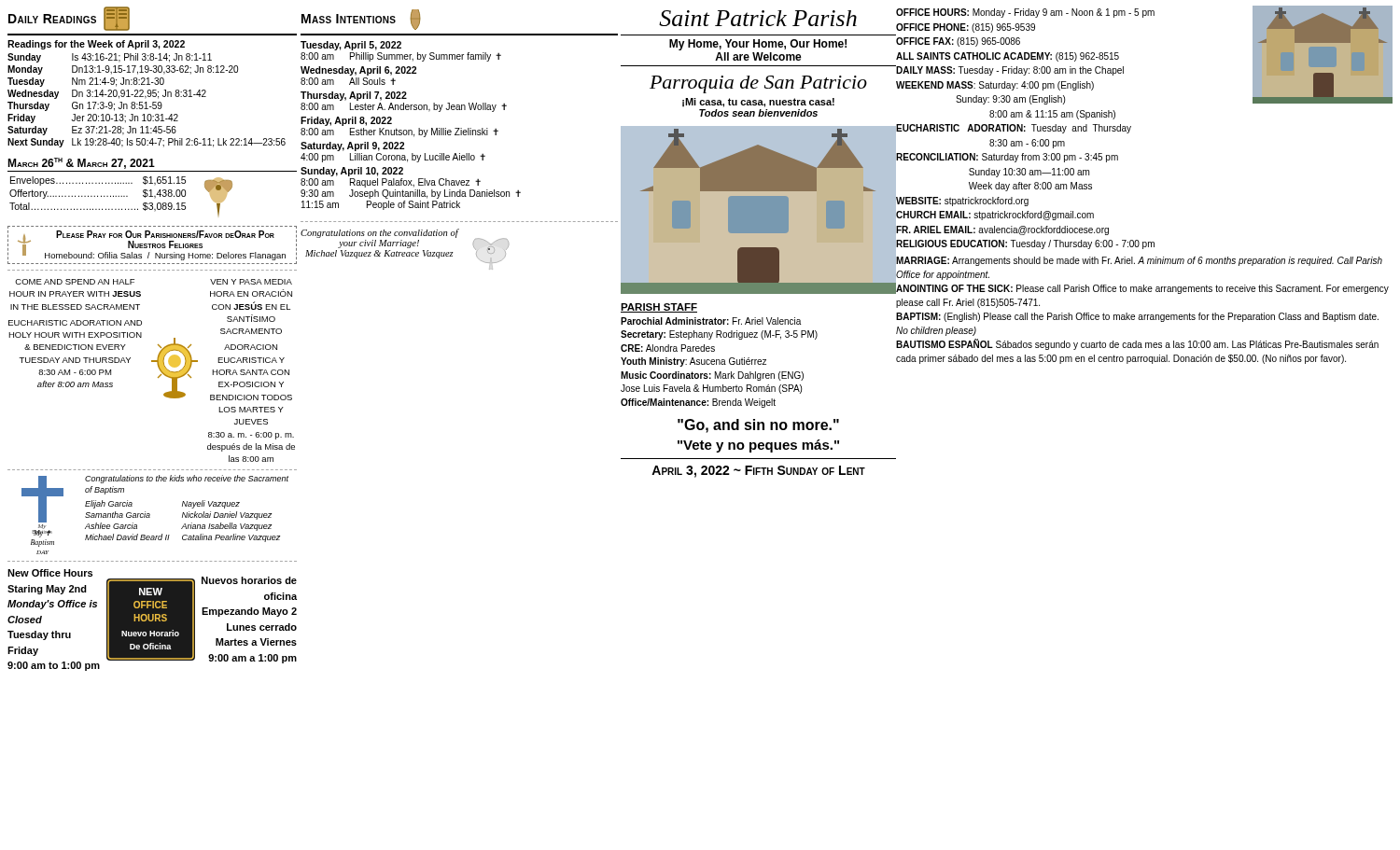Click on the table containing "$1,438.00"
Screen dimensions: 850x1400
[152, 197]
